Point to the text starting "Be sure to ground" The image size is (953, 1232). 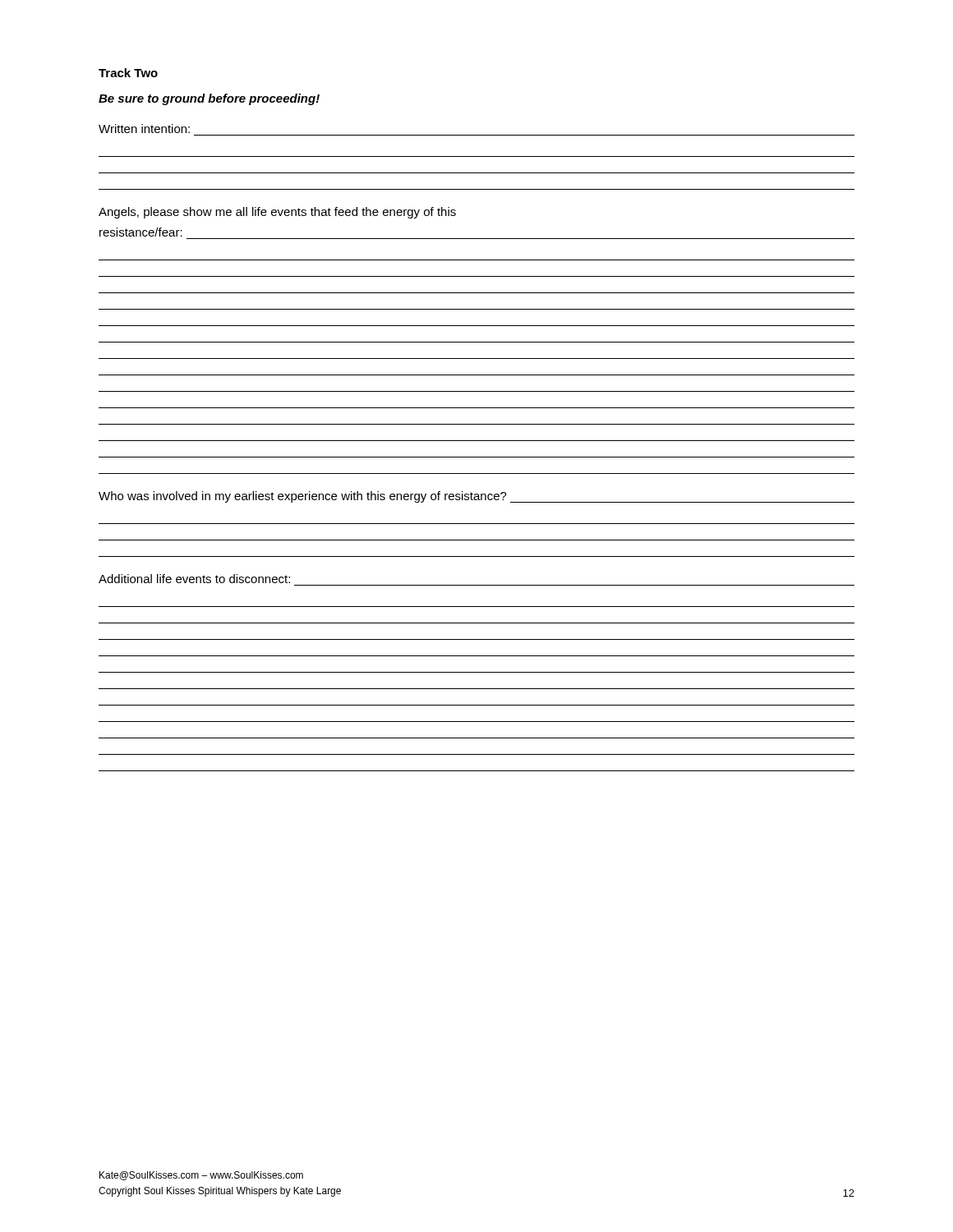(x=209, y=98)
